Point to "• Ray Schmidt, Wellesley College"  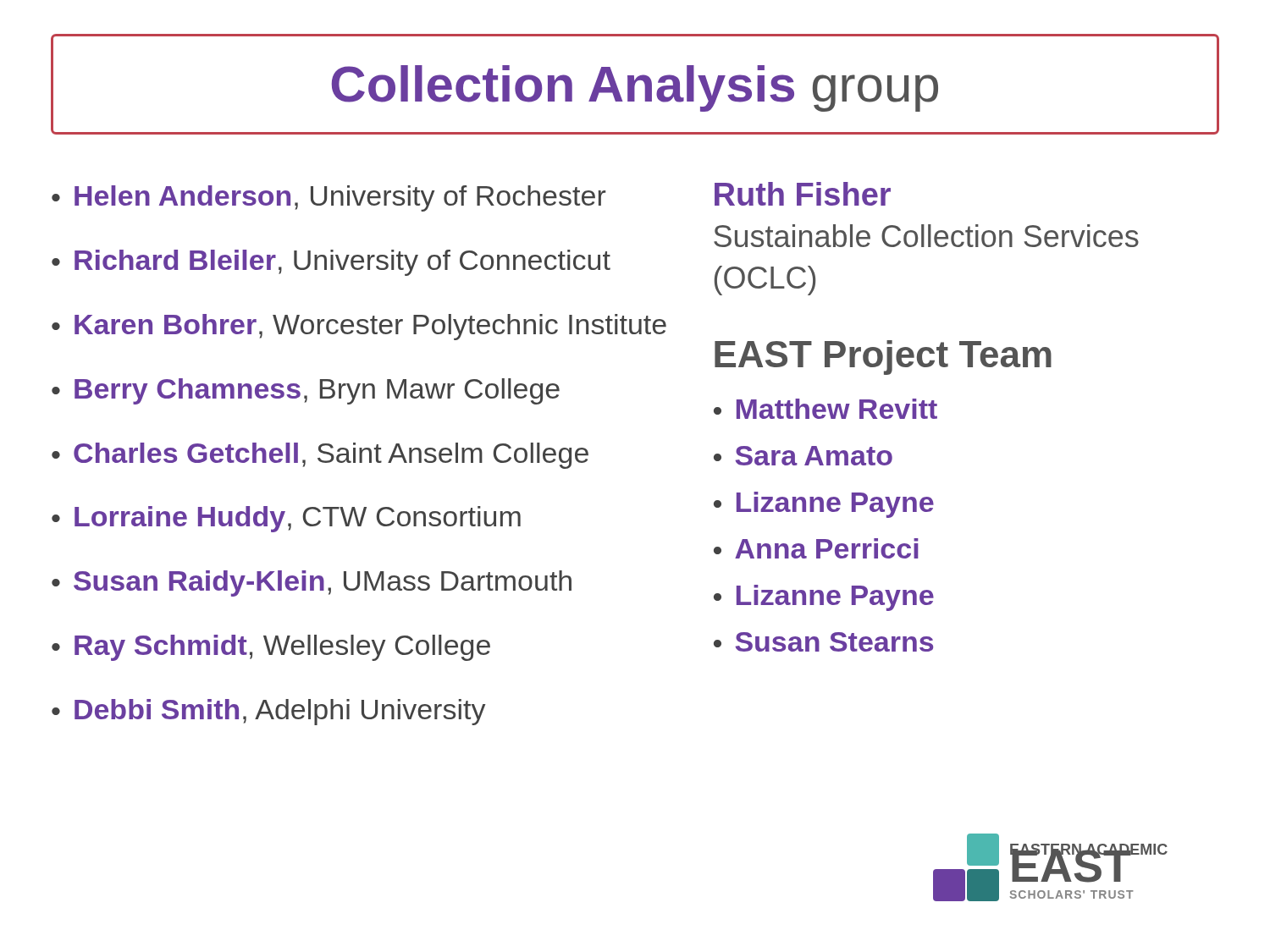pos(271,647)
